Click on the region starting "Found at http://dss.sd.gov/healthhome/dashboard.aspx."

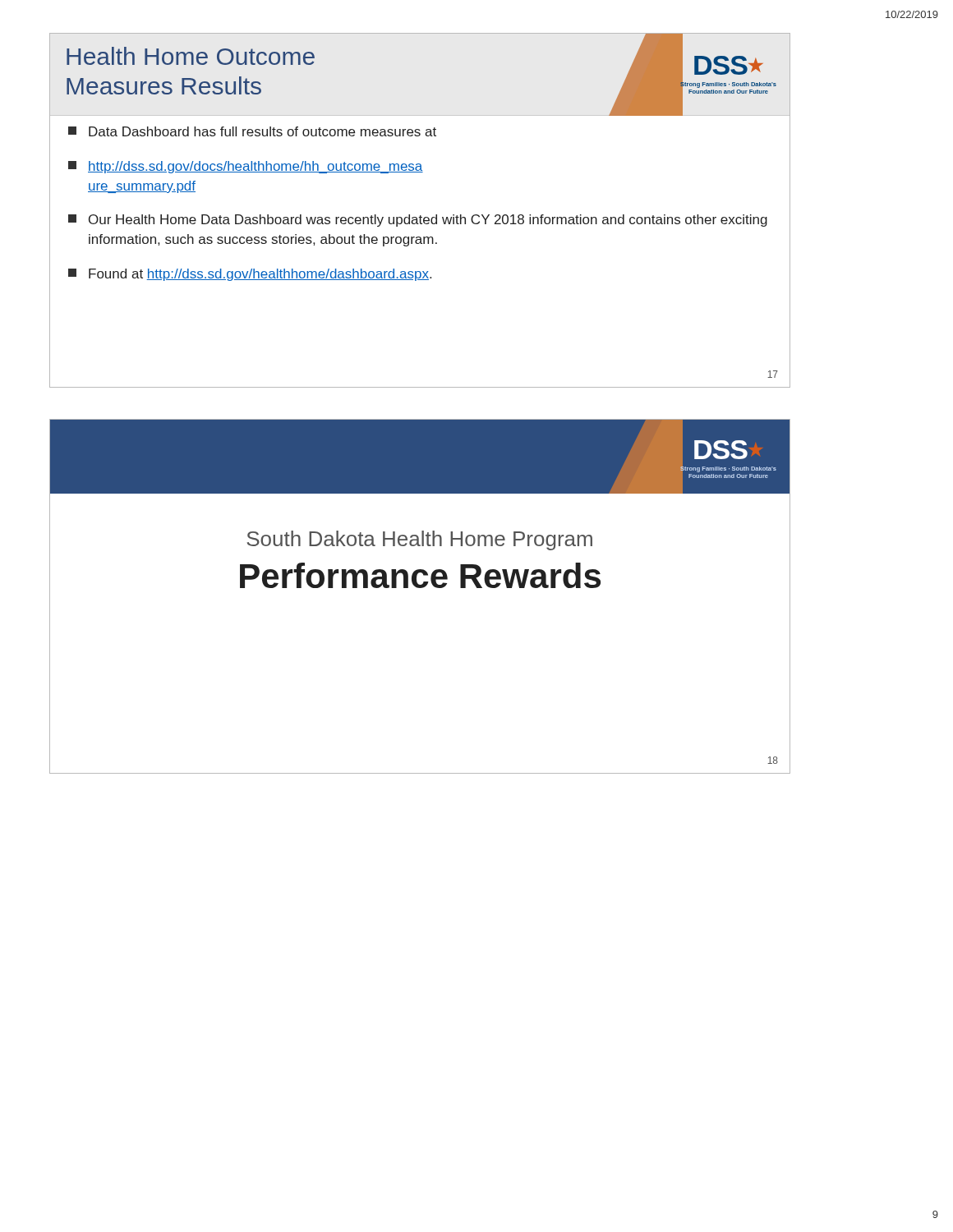pyautogui.click(x=420, y=274)
